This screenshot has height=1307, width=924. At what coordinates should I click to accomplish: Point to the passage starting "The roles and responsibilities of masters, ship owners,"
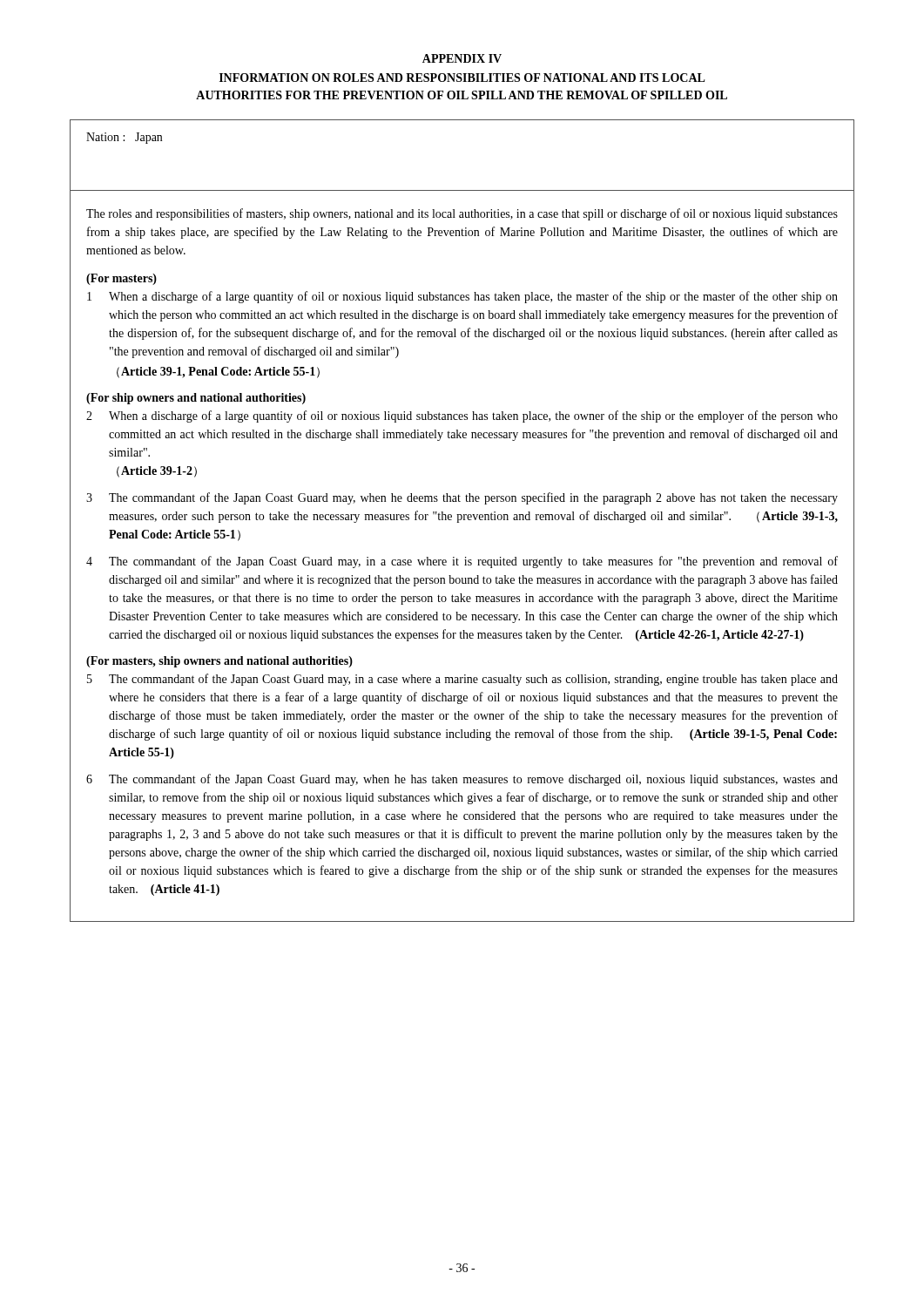462,232
